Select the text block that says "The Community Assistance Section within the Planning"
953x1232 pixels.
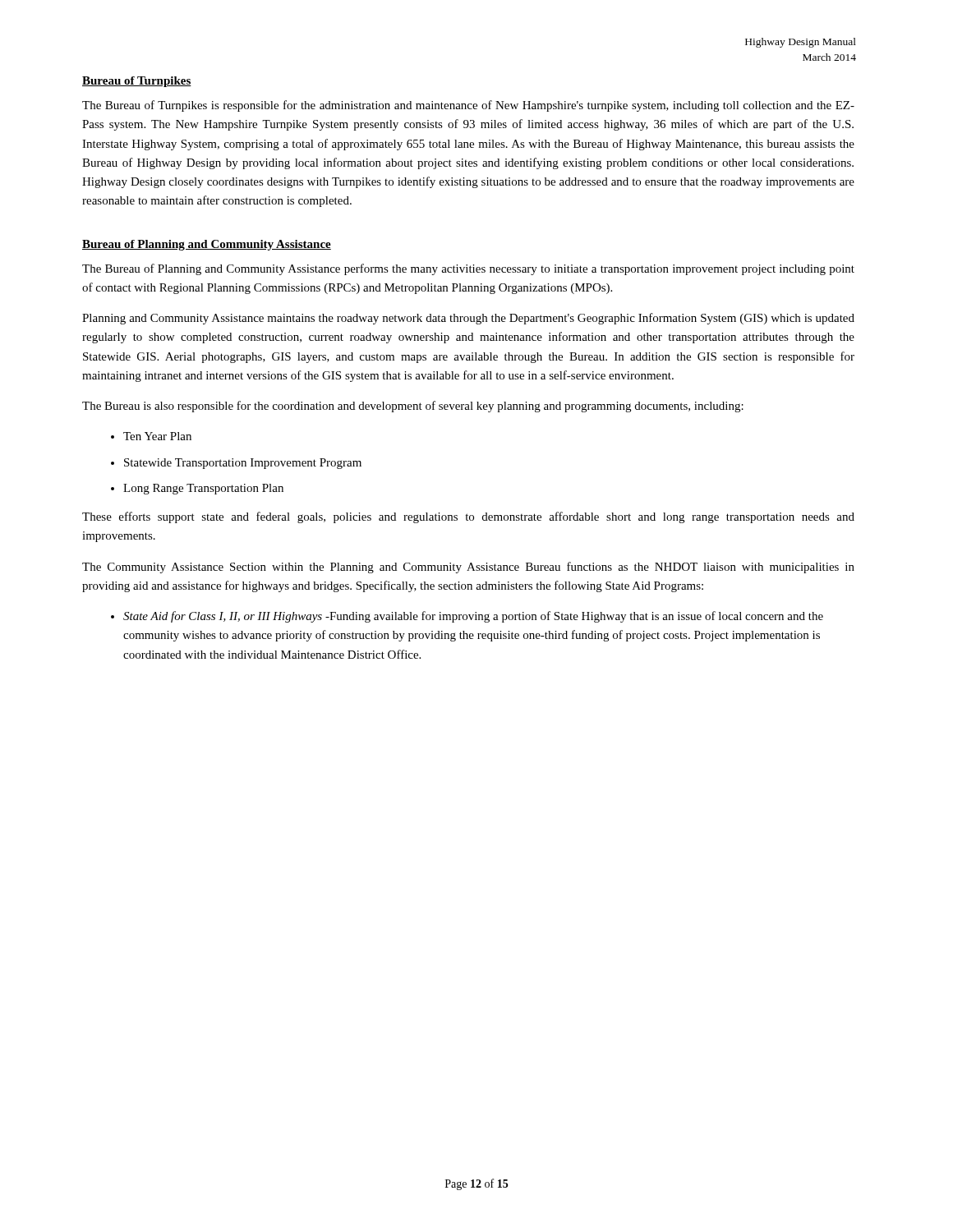468,576
